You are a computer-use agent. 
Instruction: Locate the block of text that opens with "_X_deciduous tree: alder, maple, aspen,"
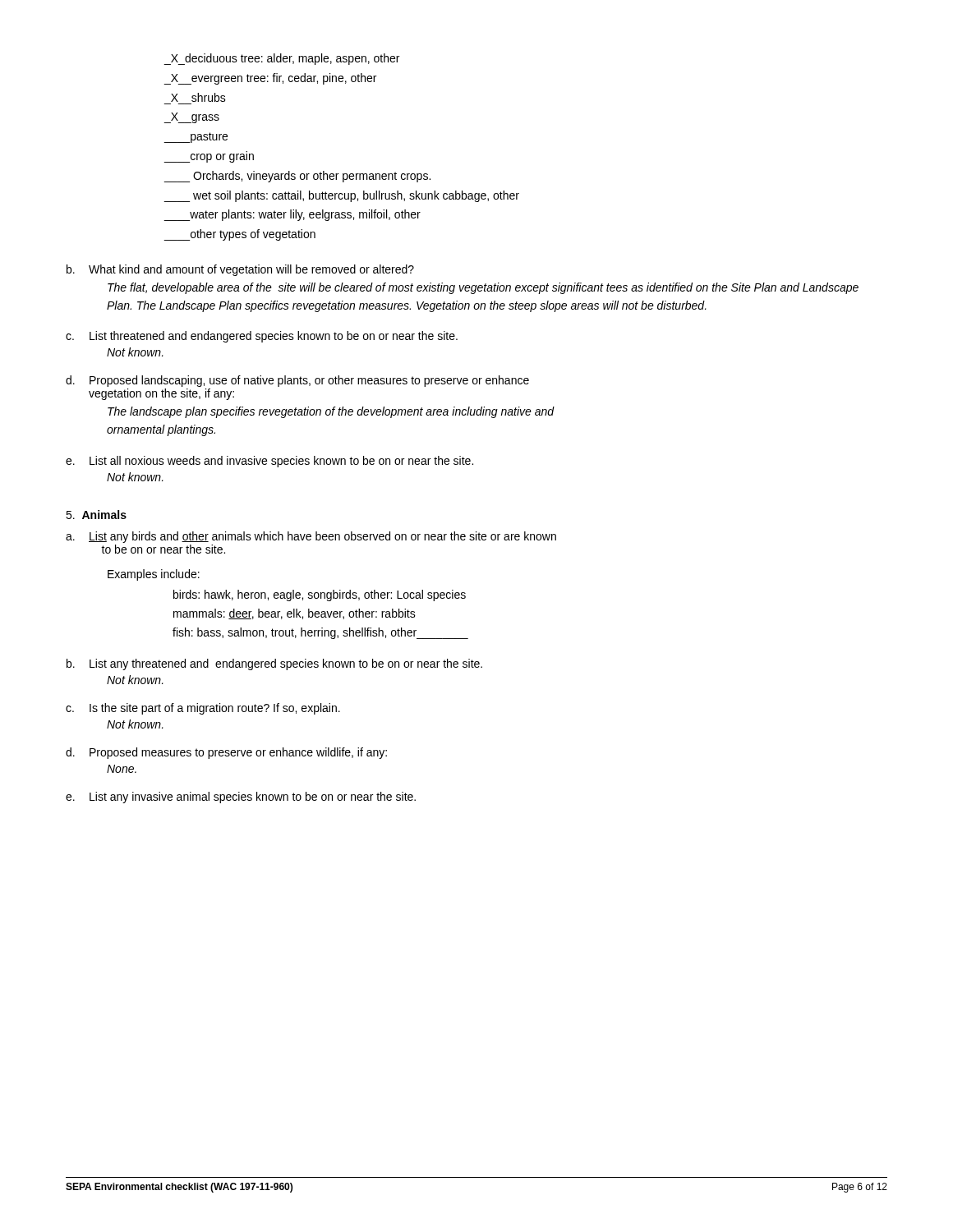(281, 59)
